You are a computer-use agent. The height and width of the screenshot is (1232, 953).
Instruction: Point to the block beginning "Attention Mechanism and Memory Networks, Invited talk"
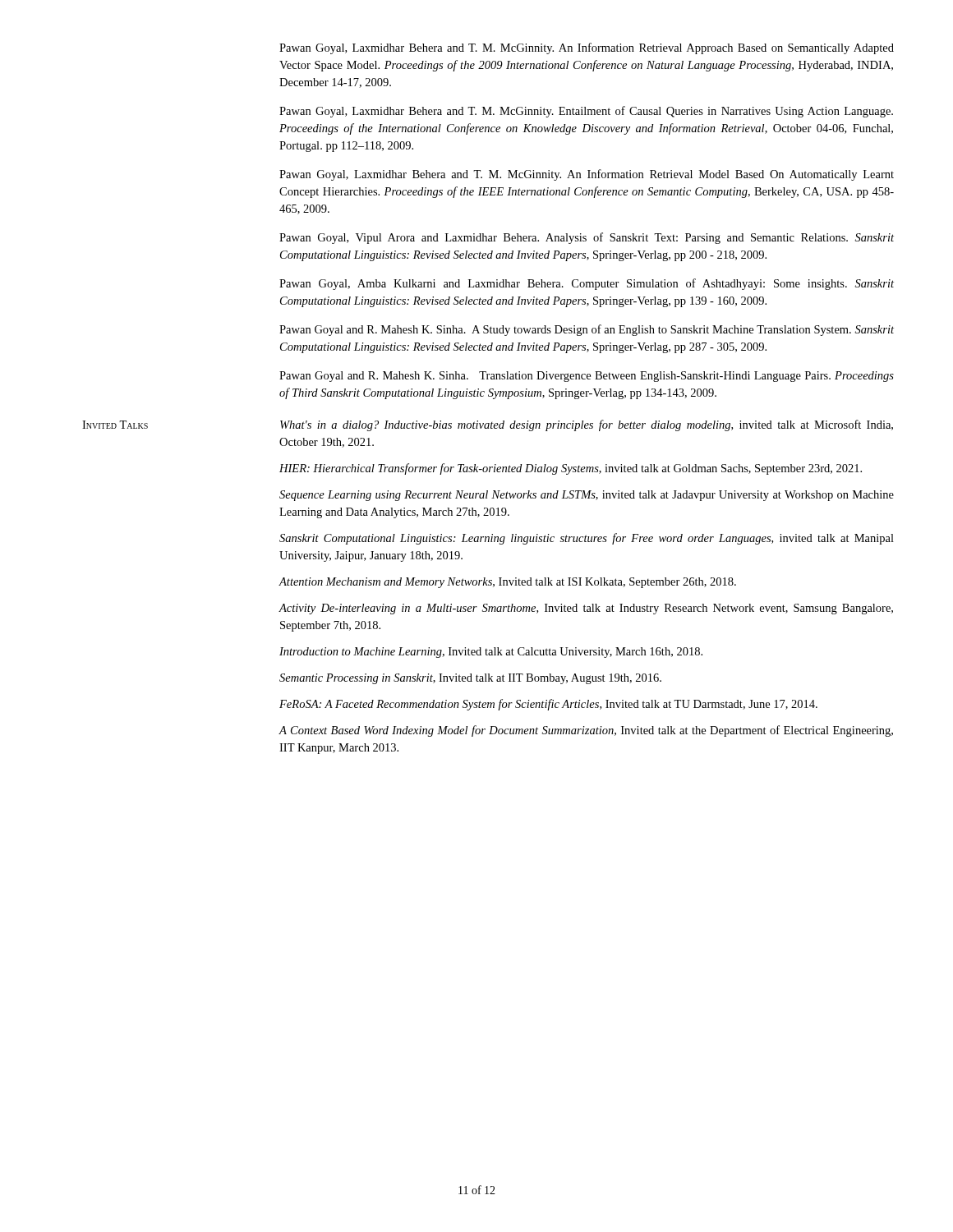pos(508,582)
